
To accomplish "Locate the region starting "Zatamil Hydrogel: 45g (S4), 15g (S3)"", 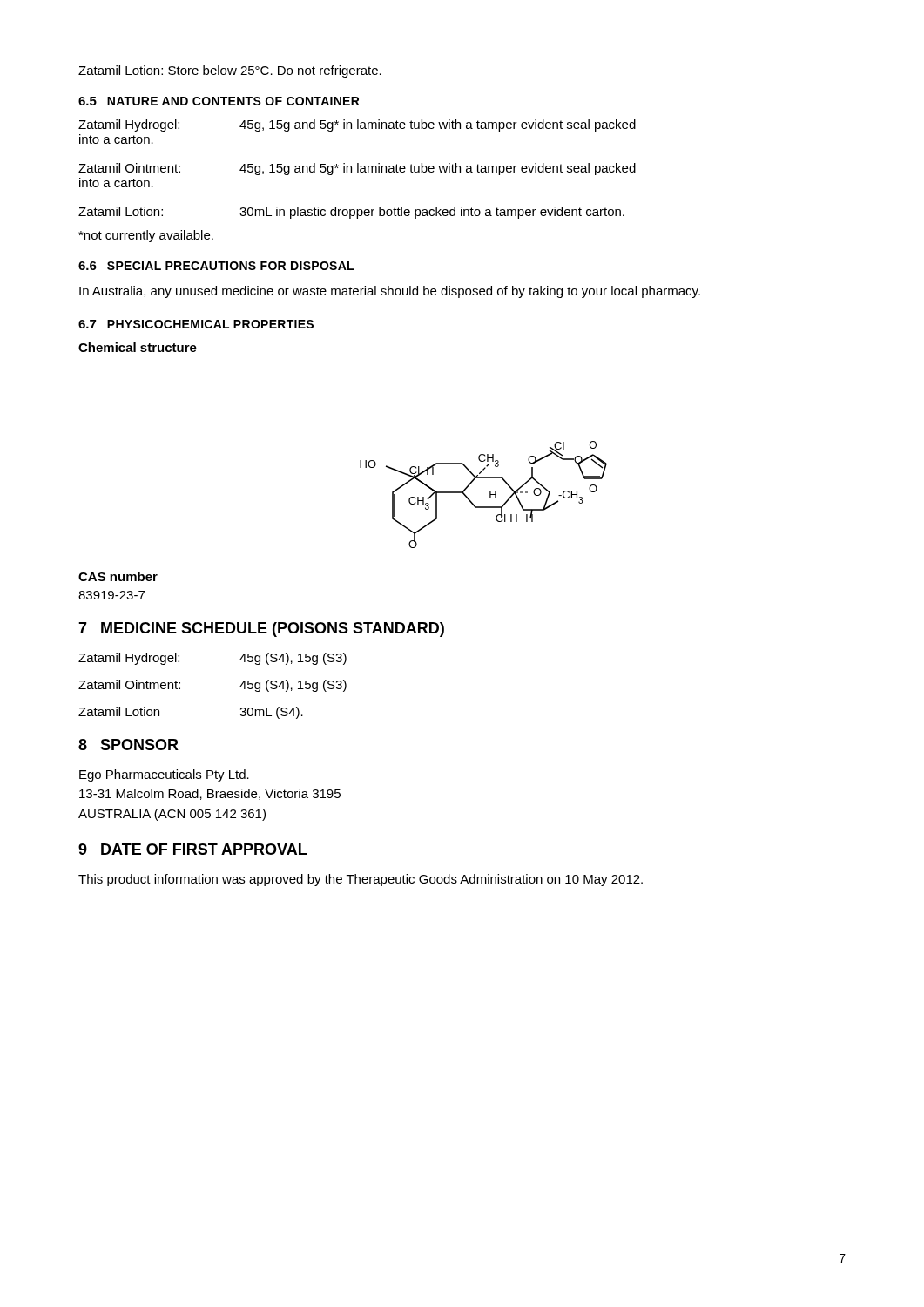I will [x=129, y=658].
